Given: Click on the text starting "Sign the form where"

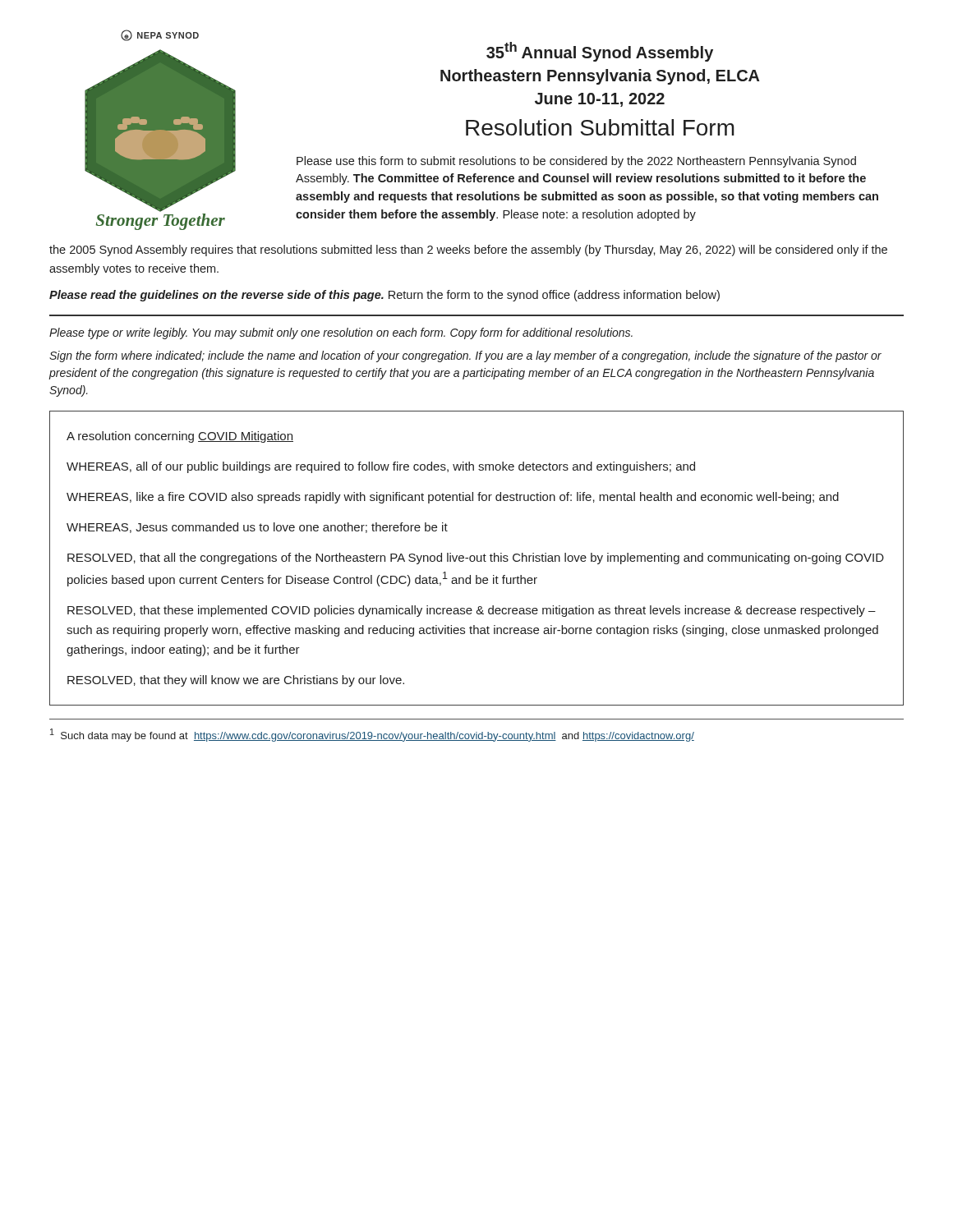Looking at the screenshot, I should point(465,373).
